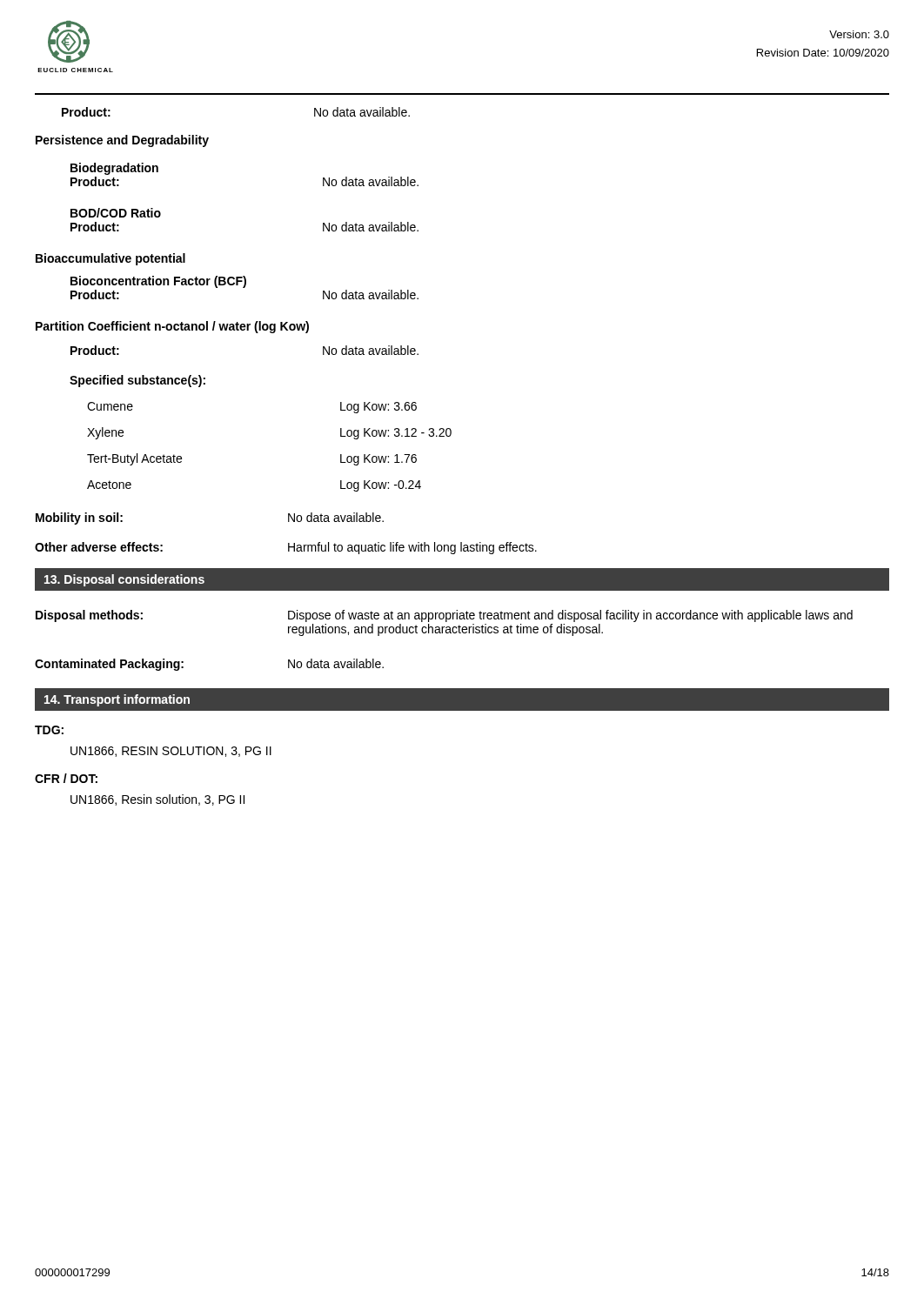Find the passage starting "Contaminated Packaging: No data"
The height and width of the screenshot is (1305, 924).
pyautogui.click(x=103, y=664)
